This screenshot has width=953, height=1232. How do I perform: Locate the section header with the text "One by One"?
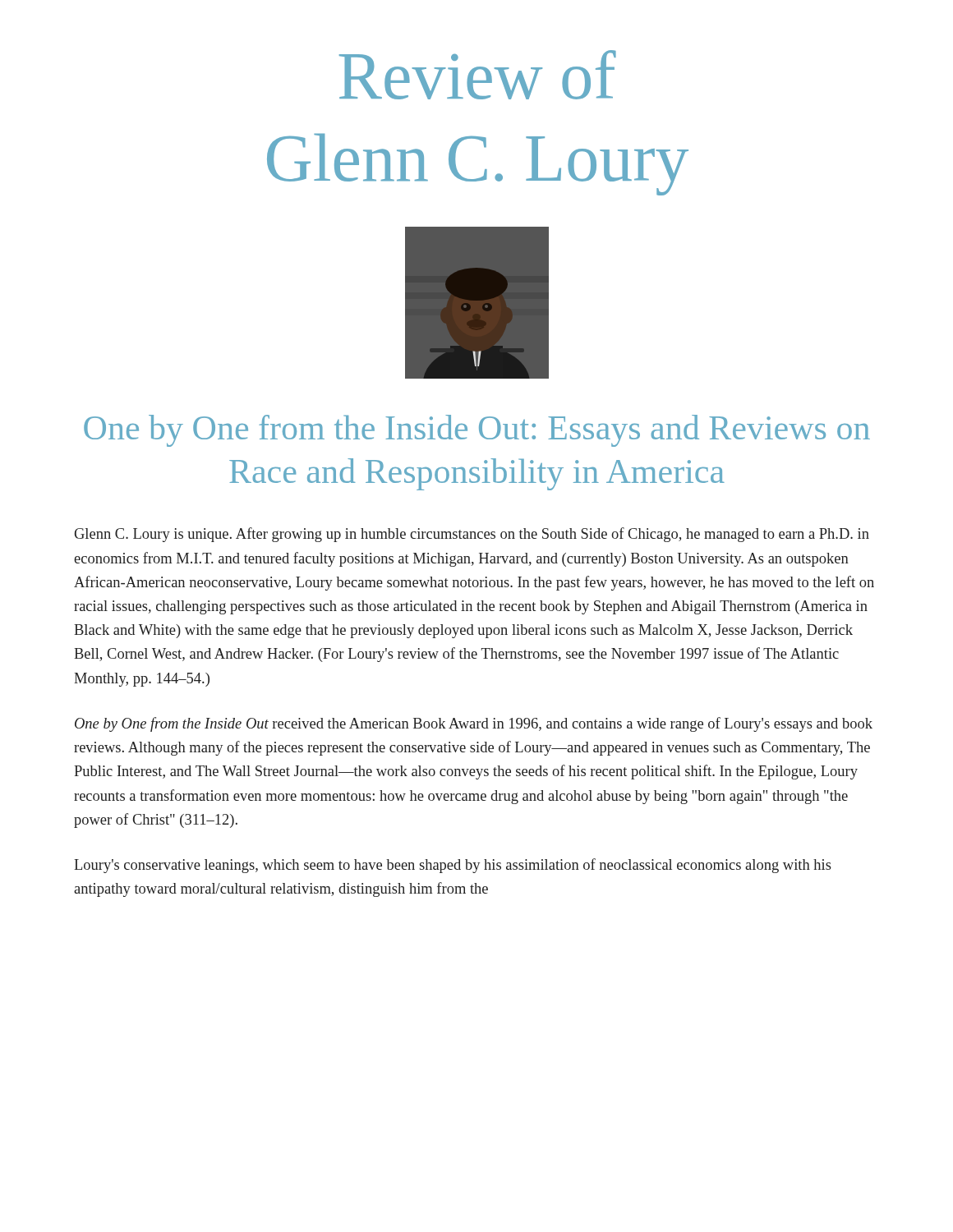click(476, 450)
